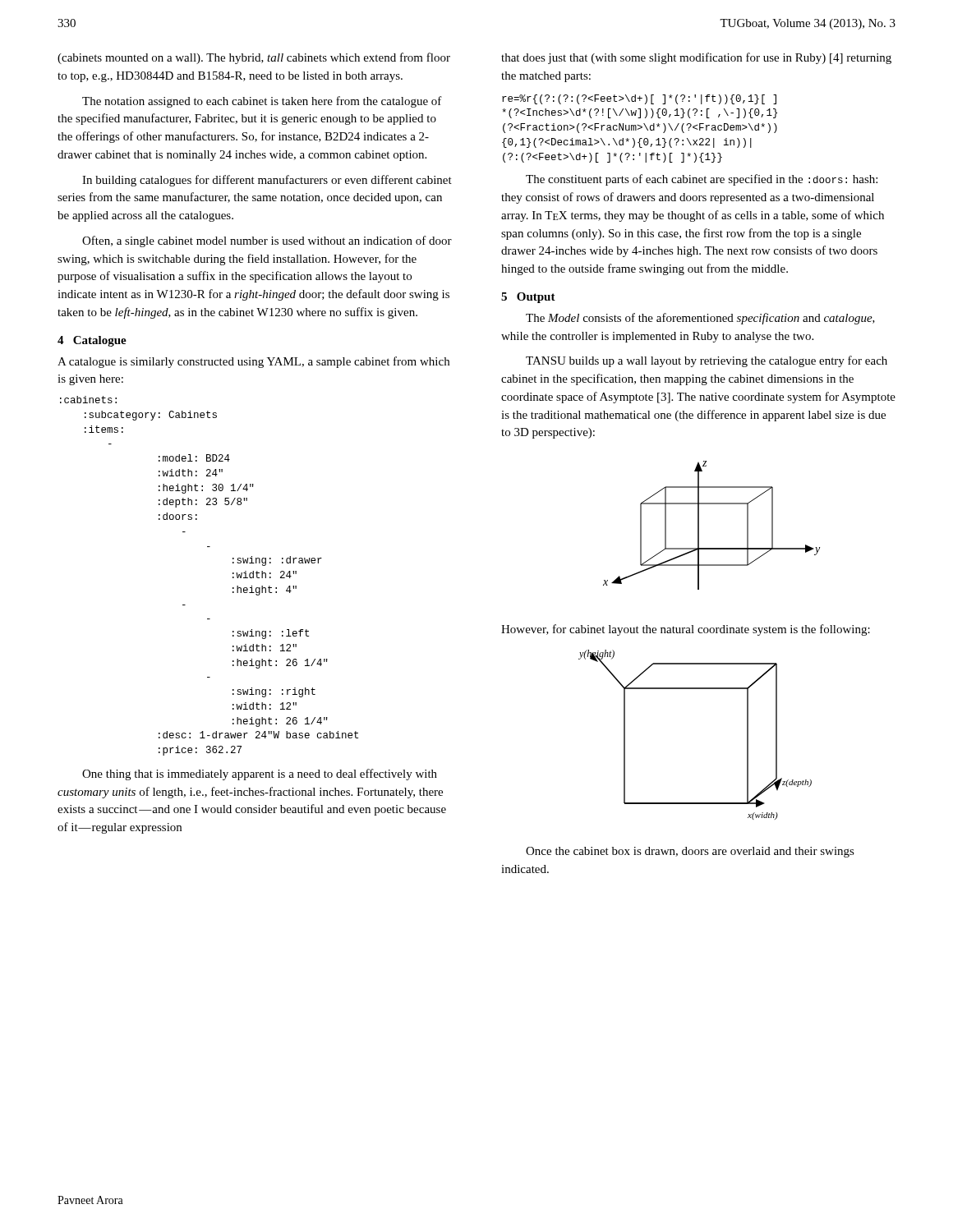Viewport: 953px width, 1232px height.
Task: Click on the element starting "The notation assigned to each cabinet is"
Action: [255, 128]
